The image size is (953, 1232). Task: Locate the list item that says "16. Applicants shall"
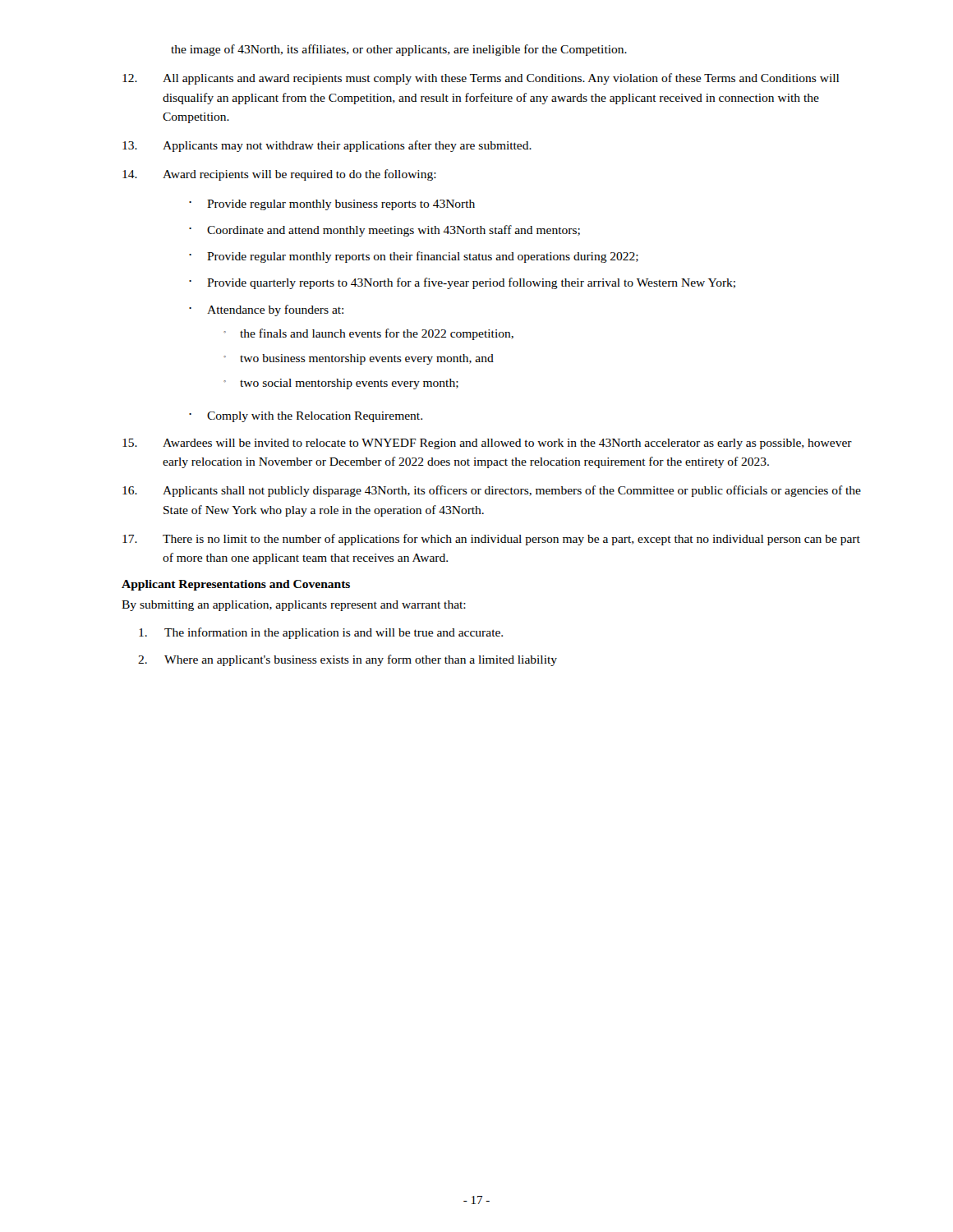[x=492, y=500]
